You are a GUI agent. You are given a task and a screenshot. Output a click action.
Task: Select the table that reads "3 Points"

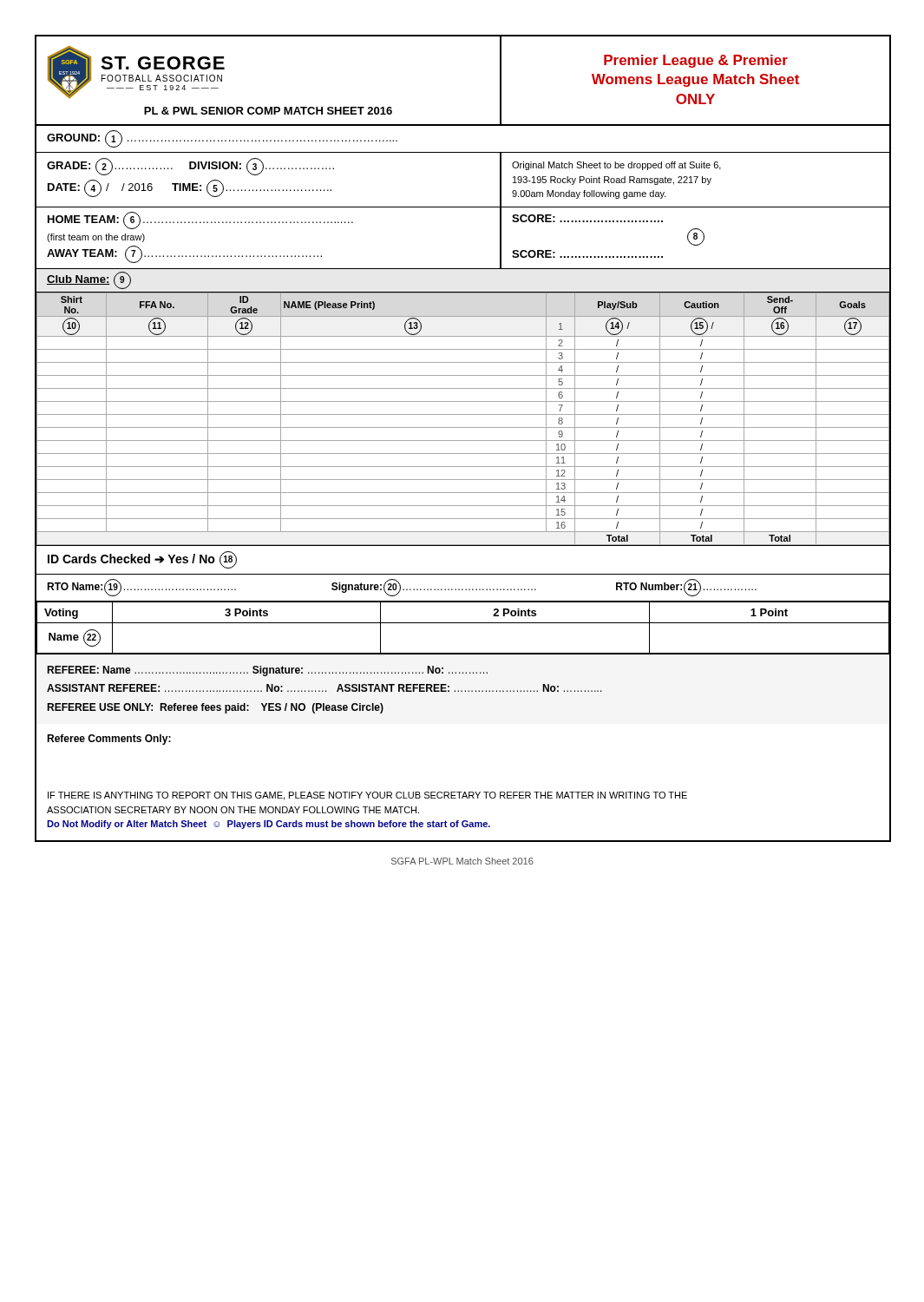(x=463, y=627)
